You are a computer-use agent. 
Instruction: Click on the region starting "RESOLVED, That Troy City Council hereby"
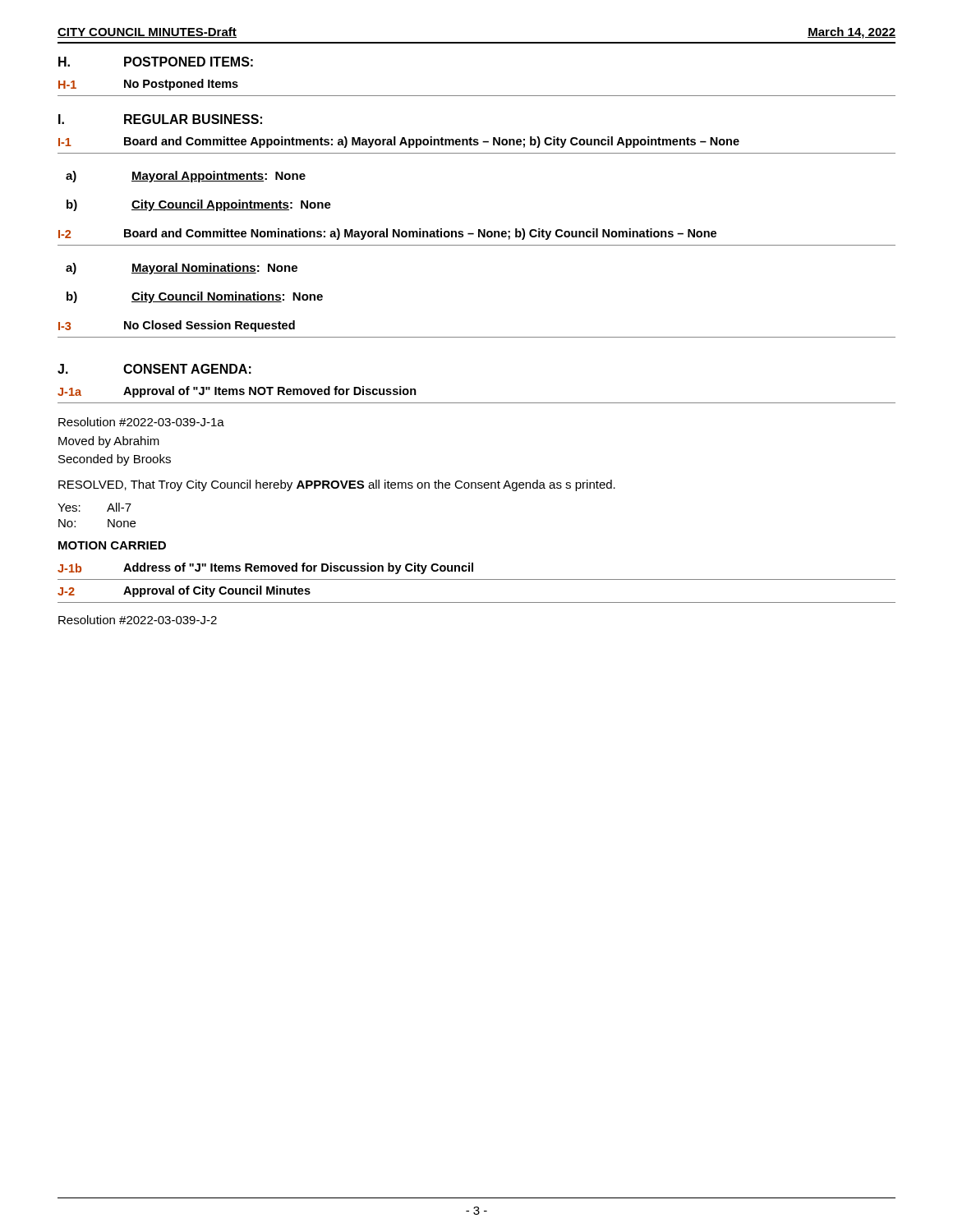click(x=476, y=484)
